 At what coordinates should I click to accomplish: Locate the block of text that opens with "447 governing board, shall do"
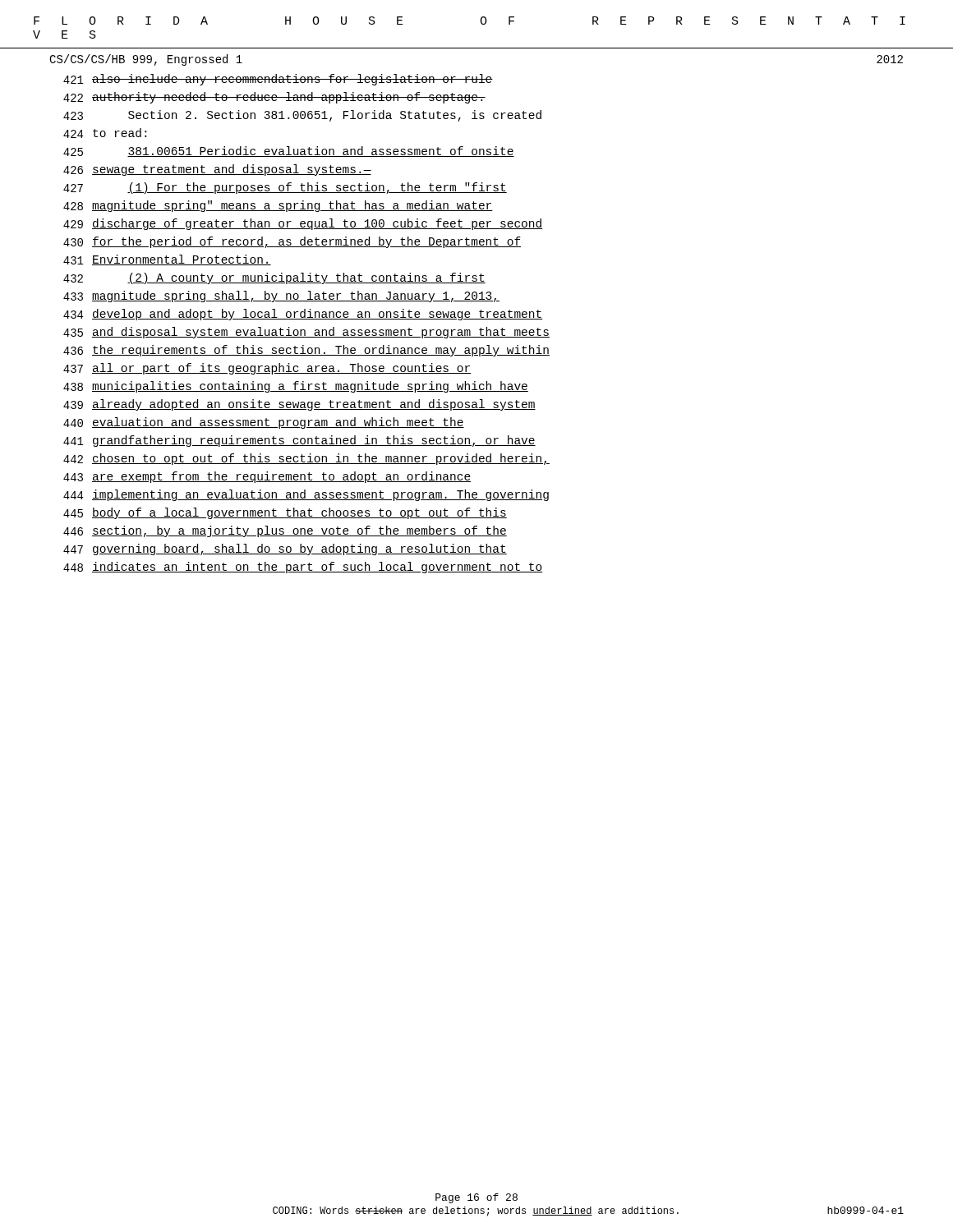point(476,550)
